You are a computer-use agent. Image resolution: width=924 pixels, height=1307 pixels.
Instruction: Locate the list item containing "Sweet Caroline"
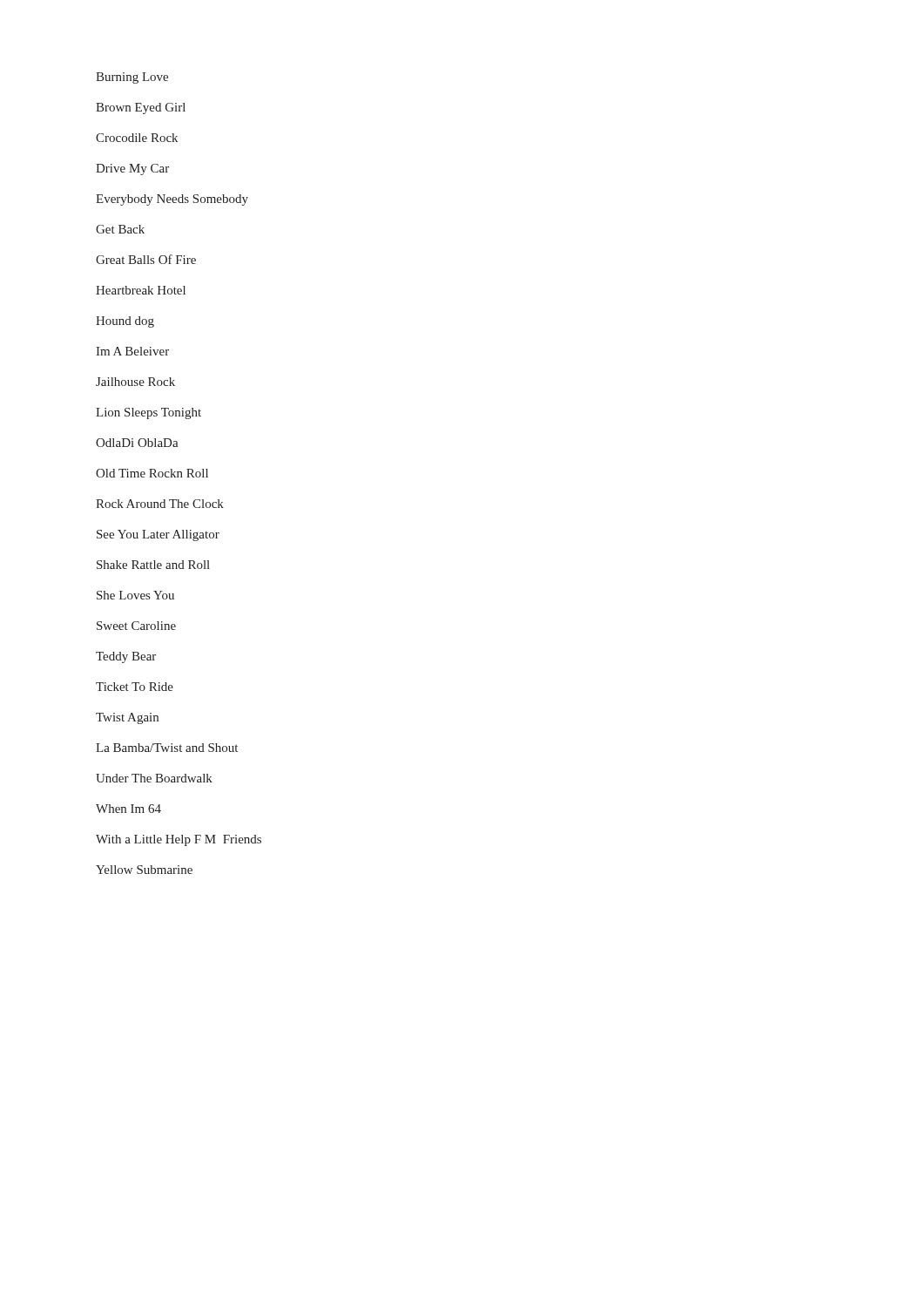click(136, 626)
